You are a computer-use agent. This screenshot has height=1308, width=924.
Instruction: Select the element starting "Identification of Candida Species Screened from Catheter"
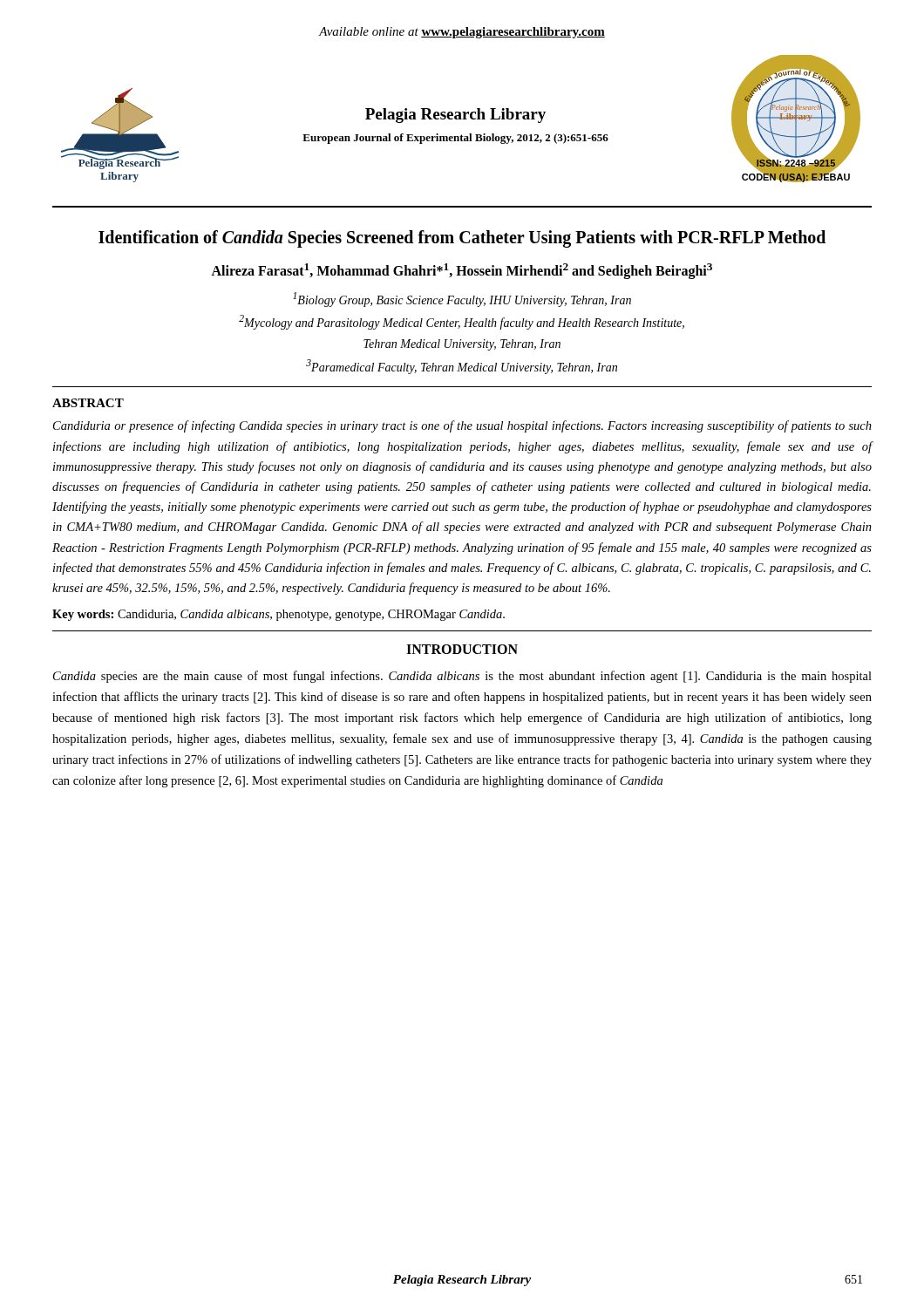click(x=462, y=237)
